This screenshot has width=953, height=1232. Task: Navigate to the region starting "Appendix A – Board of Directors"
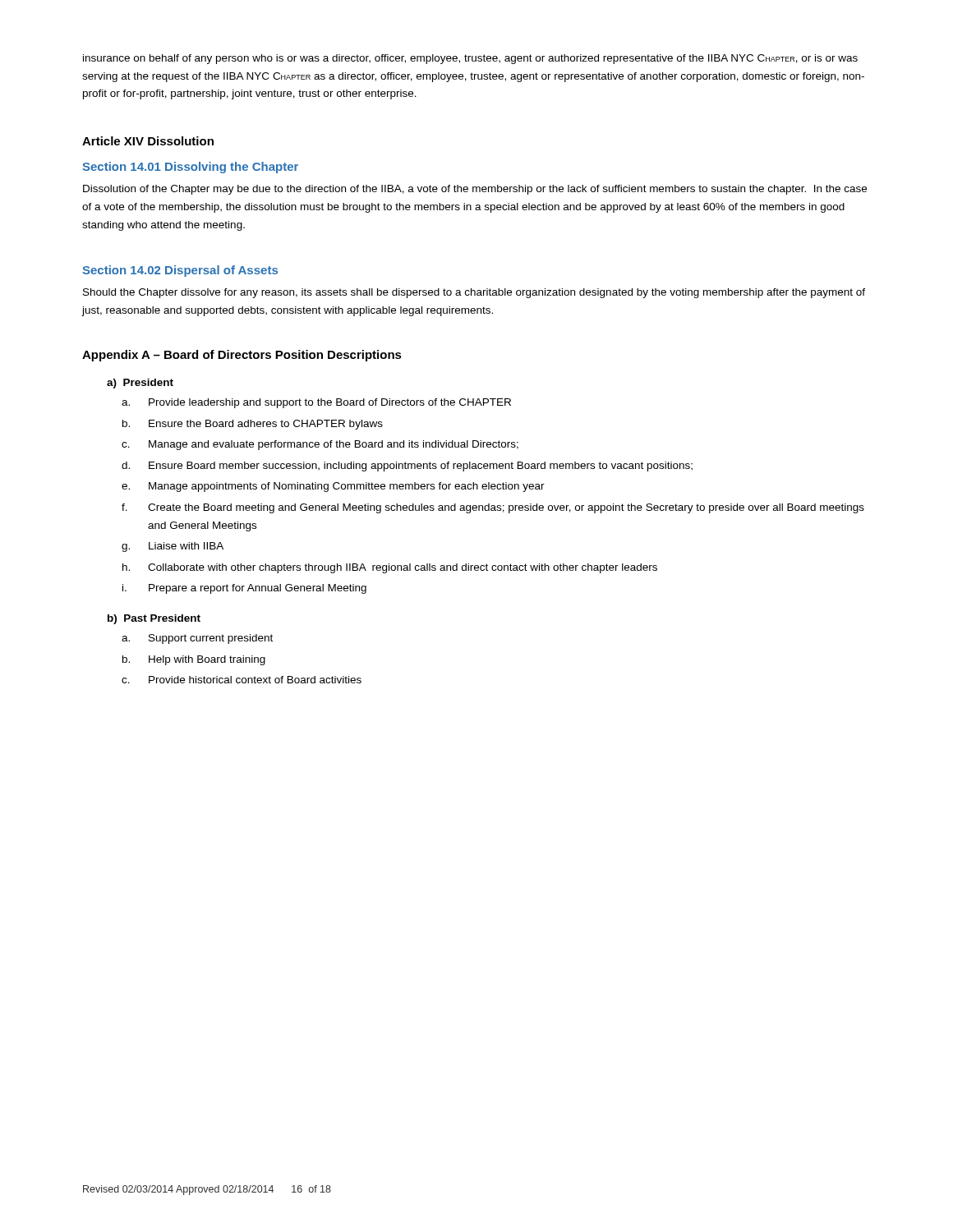[x=242, y=355]
